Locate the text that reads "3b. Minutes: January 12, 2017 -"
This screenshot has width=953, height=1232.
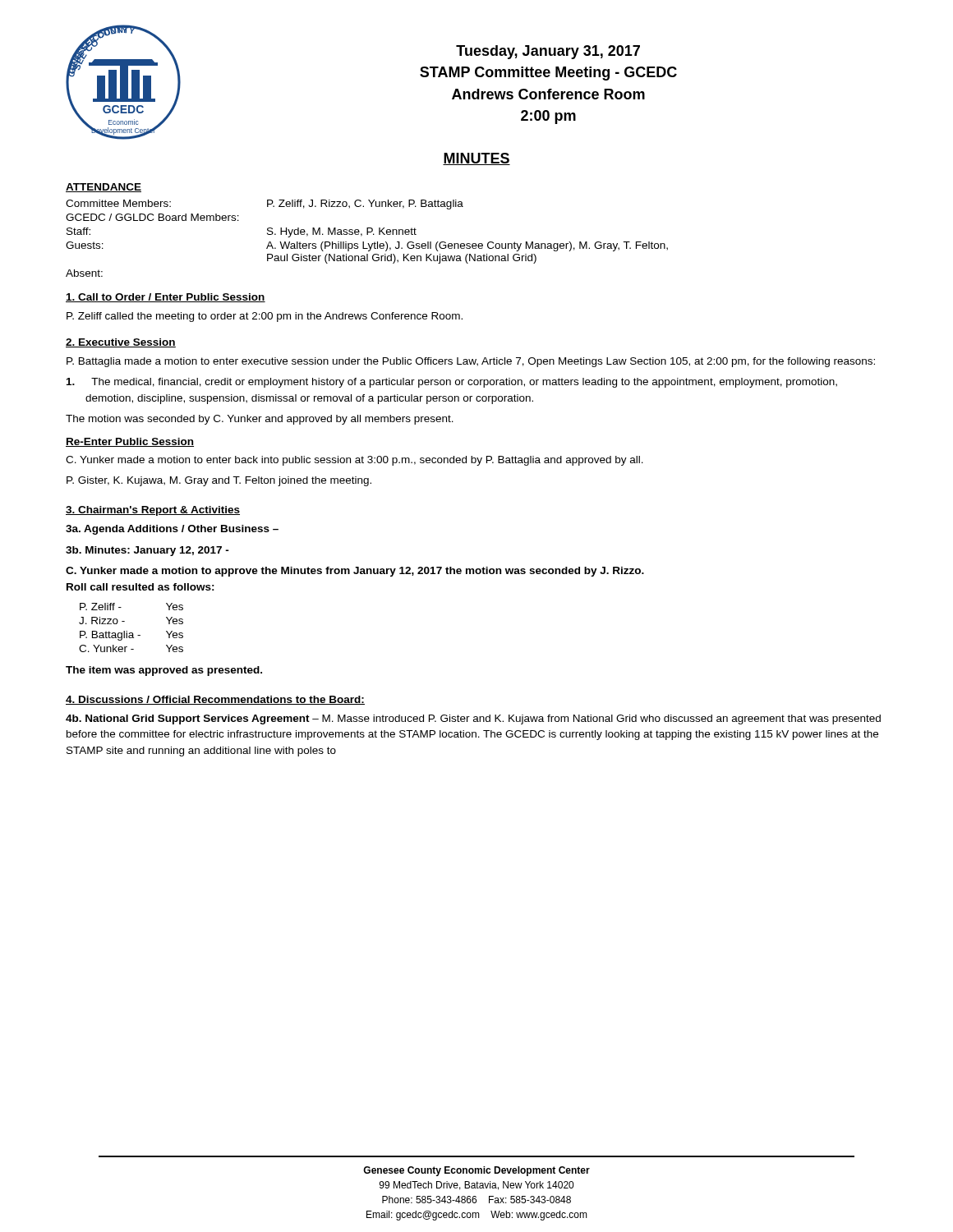pos(147,549)
